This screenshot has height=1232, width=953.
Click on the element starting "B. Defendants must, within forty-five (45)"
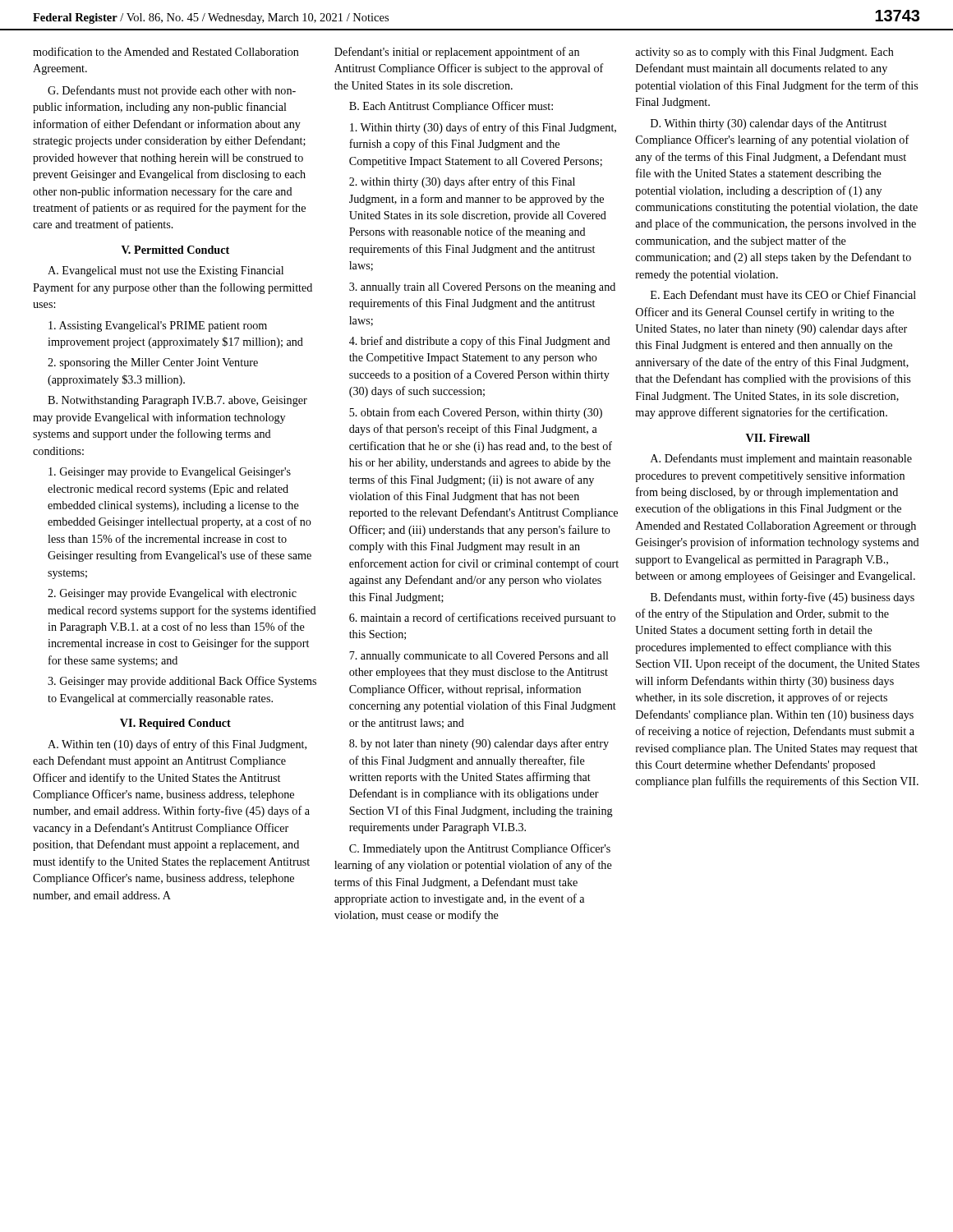[x=778, y=689]
